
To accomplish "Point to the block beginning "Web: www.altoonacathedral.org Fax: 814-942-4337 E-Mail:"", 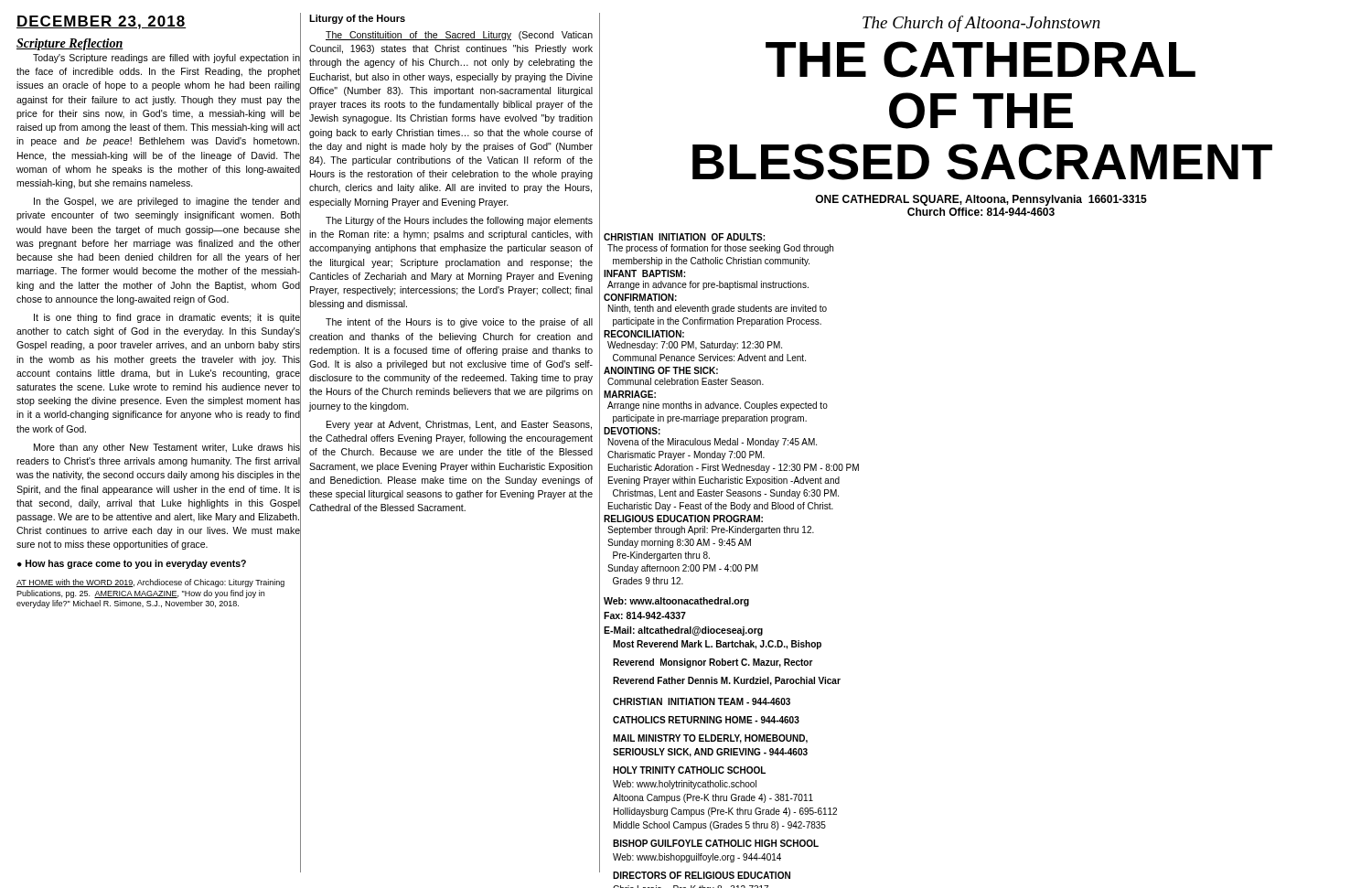I will click(x=683, y=615).
